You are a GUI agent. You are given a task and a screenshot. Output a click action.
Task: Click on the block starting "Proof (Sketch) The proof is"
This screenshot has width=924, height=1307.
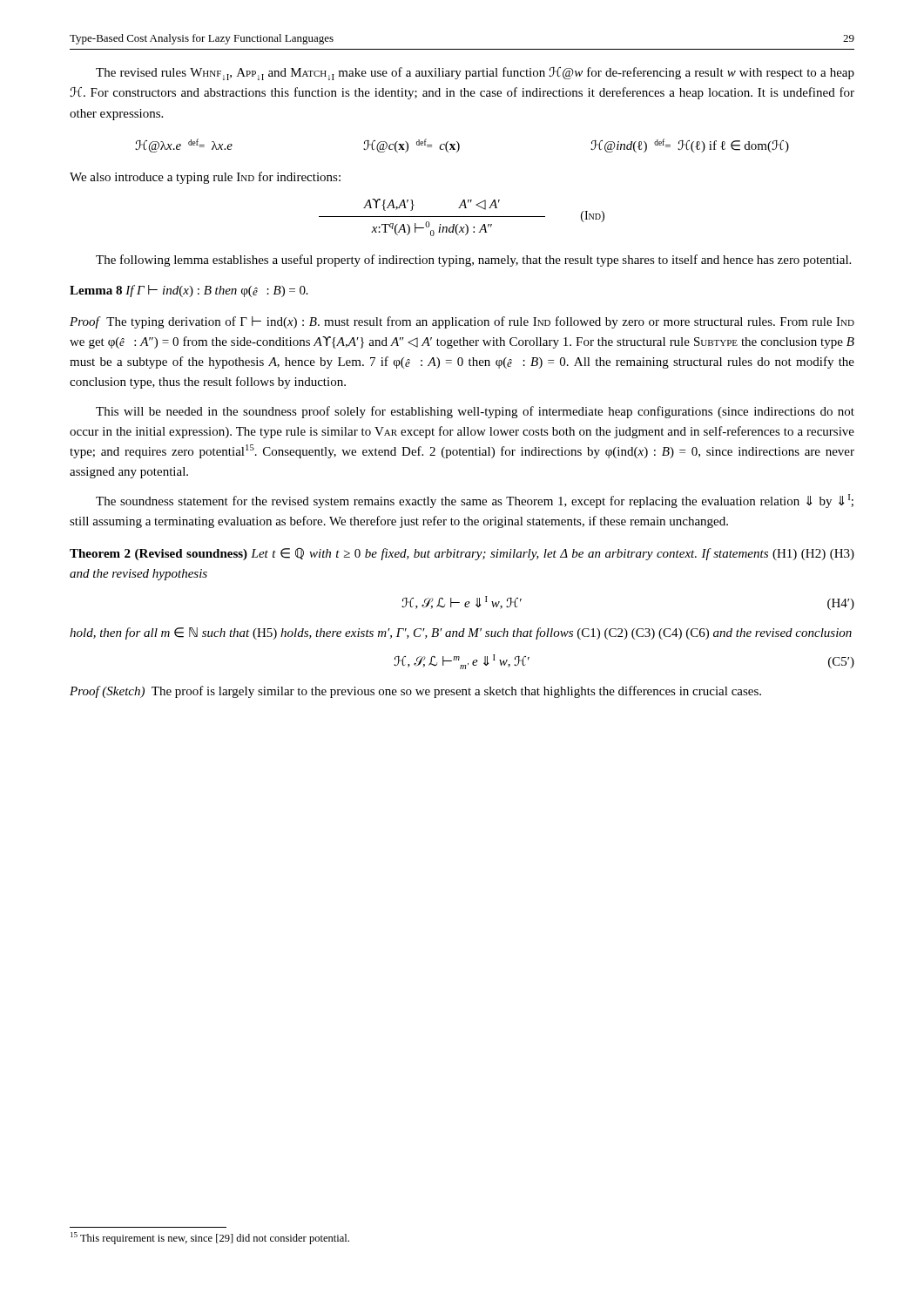coord(462,691)
